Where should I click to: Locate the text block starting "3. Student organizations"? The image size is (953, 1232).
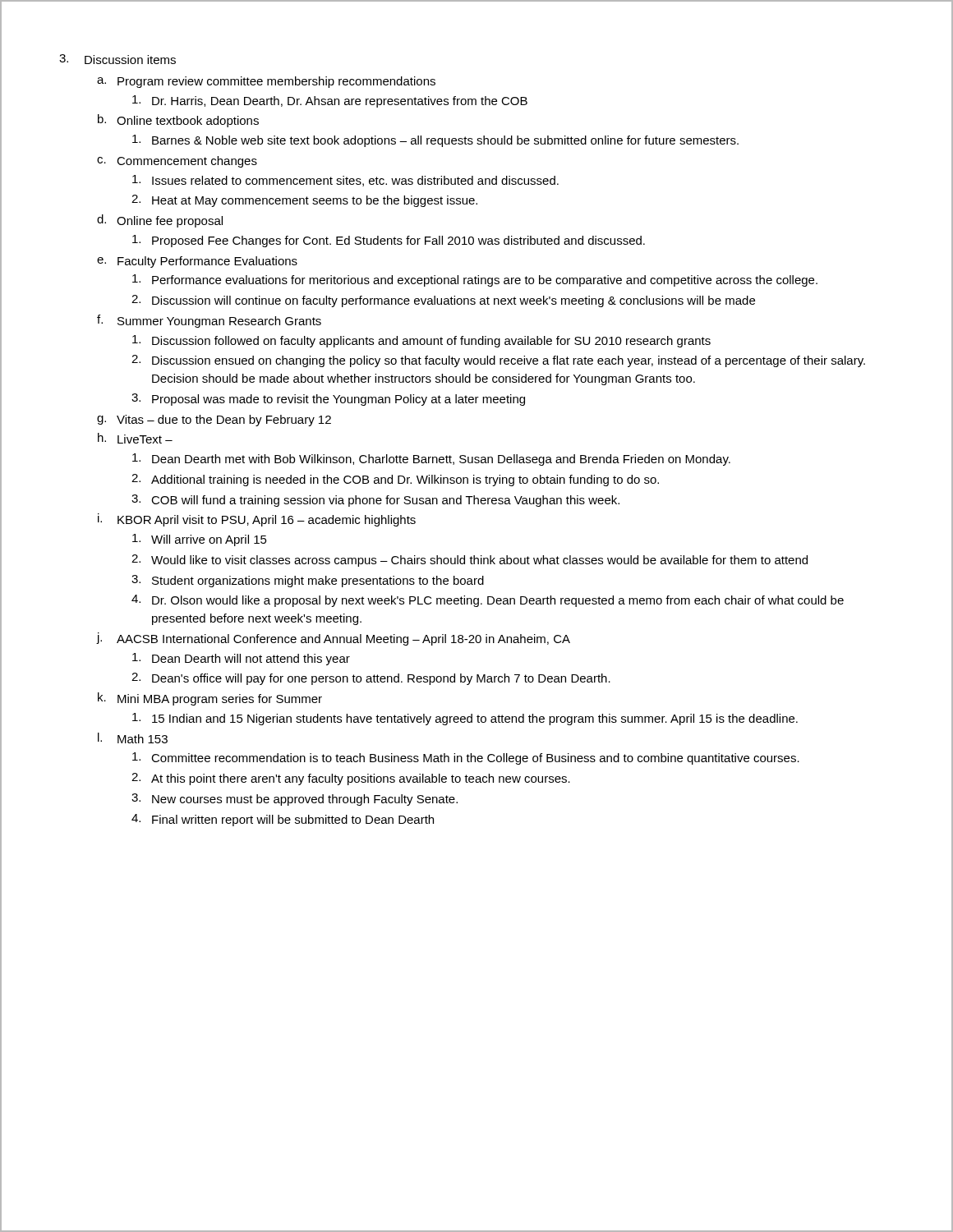point(308,580)
